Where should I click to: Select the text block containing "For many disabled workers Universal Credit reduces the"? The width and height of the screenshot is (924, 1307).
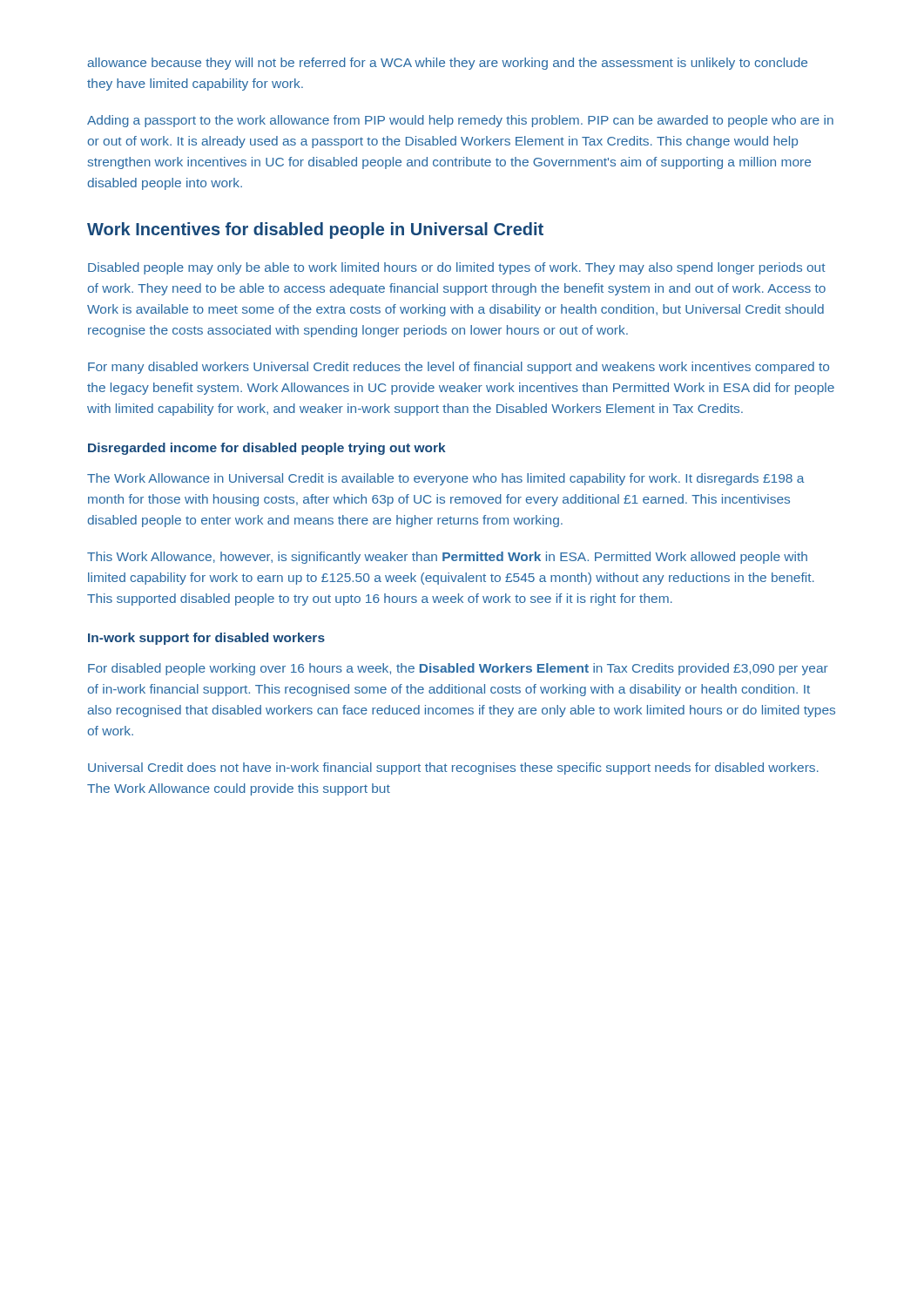click(x=461, y=387)
